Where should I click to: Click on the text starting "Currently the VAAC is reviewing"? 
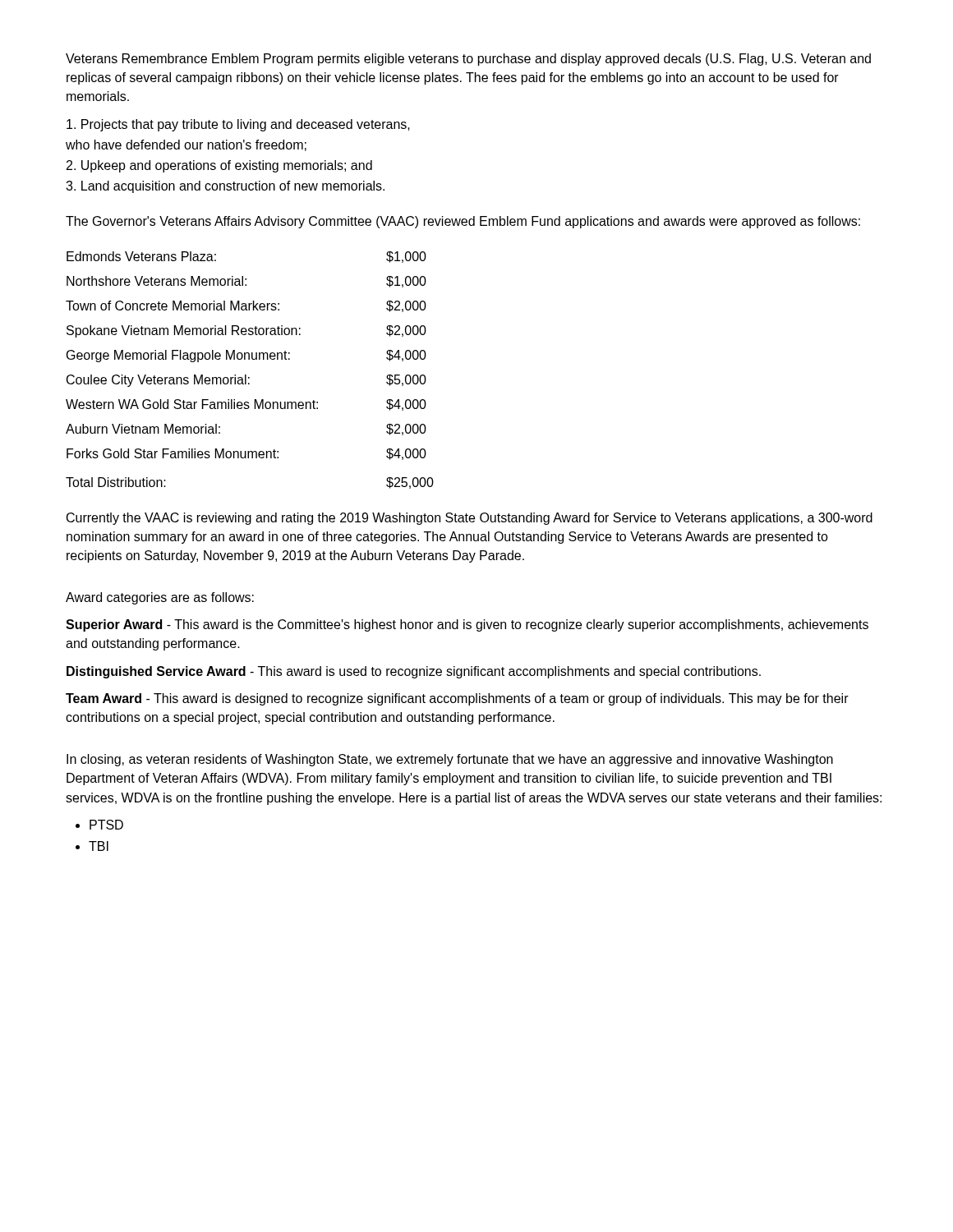click(x=469, y=536)
